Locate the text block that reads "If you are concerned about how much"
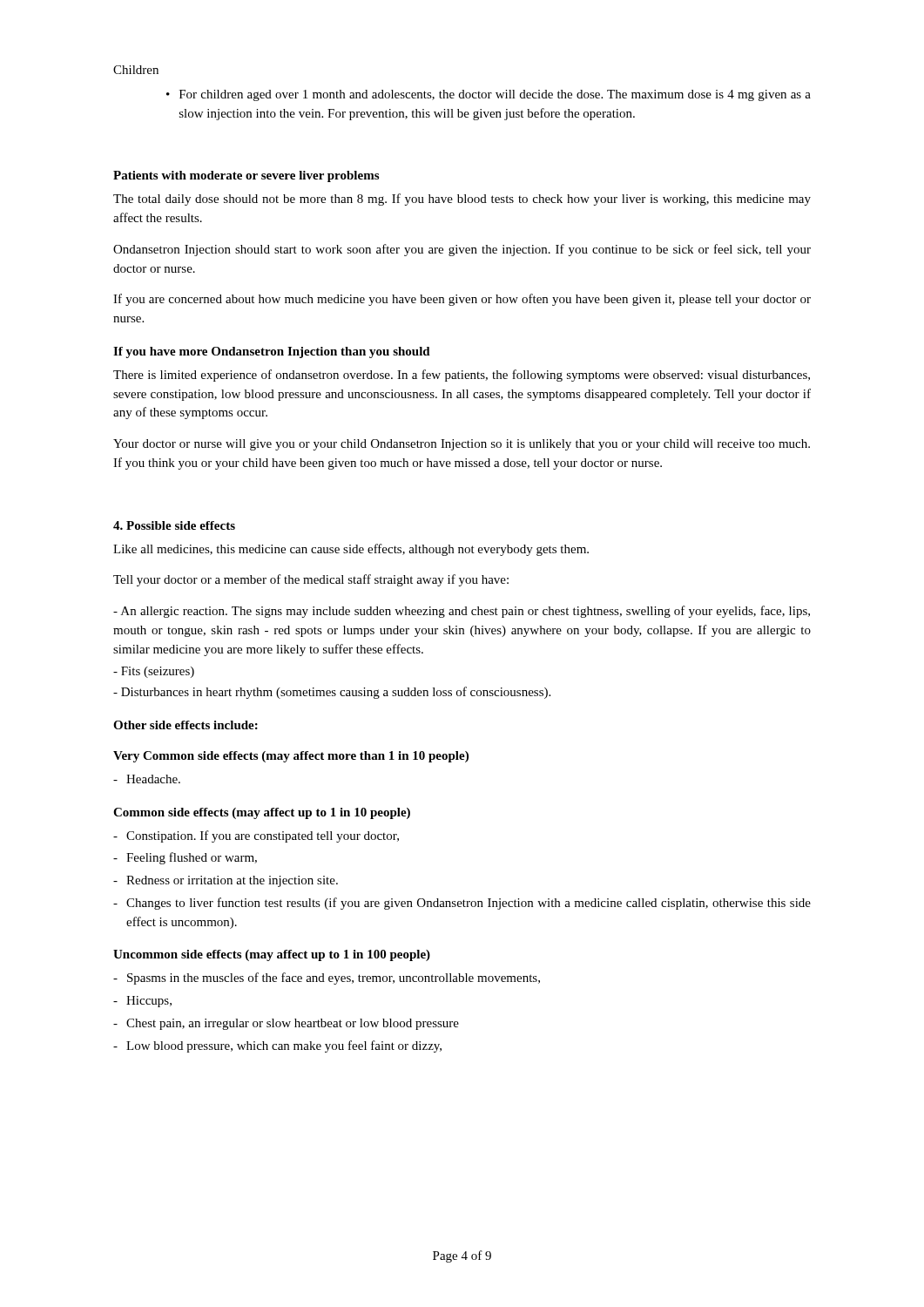Image resolution: width=924 pixels, height=1307 pixels. [x=462, y=309]
